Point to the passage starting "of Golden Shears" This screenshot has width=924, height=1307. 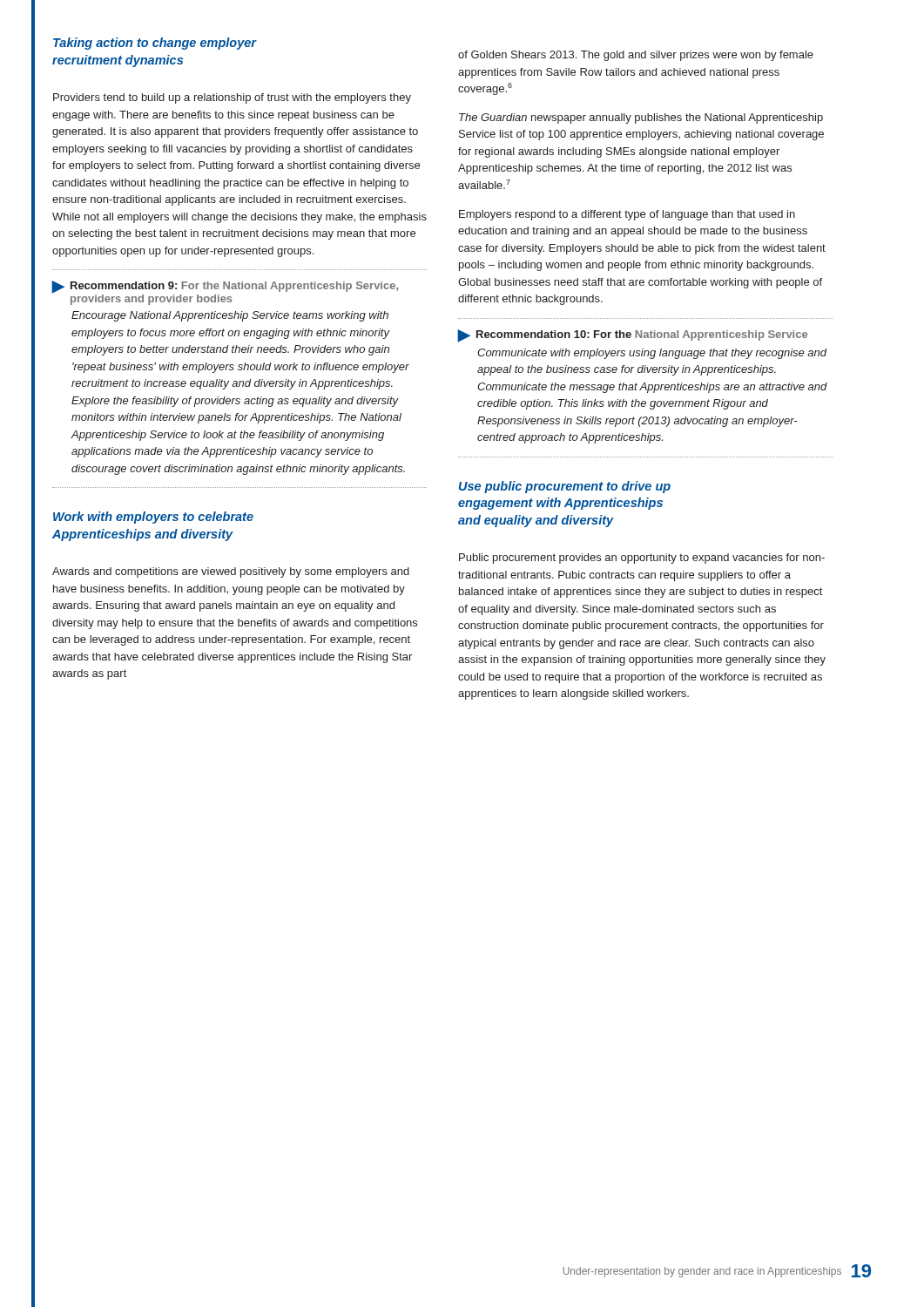point(645,72)
